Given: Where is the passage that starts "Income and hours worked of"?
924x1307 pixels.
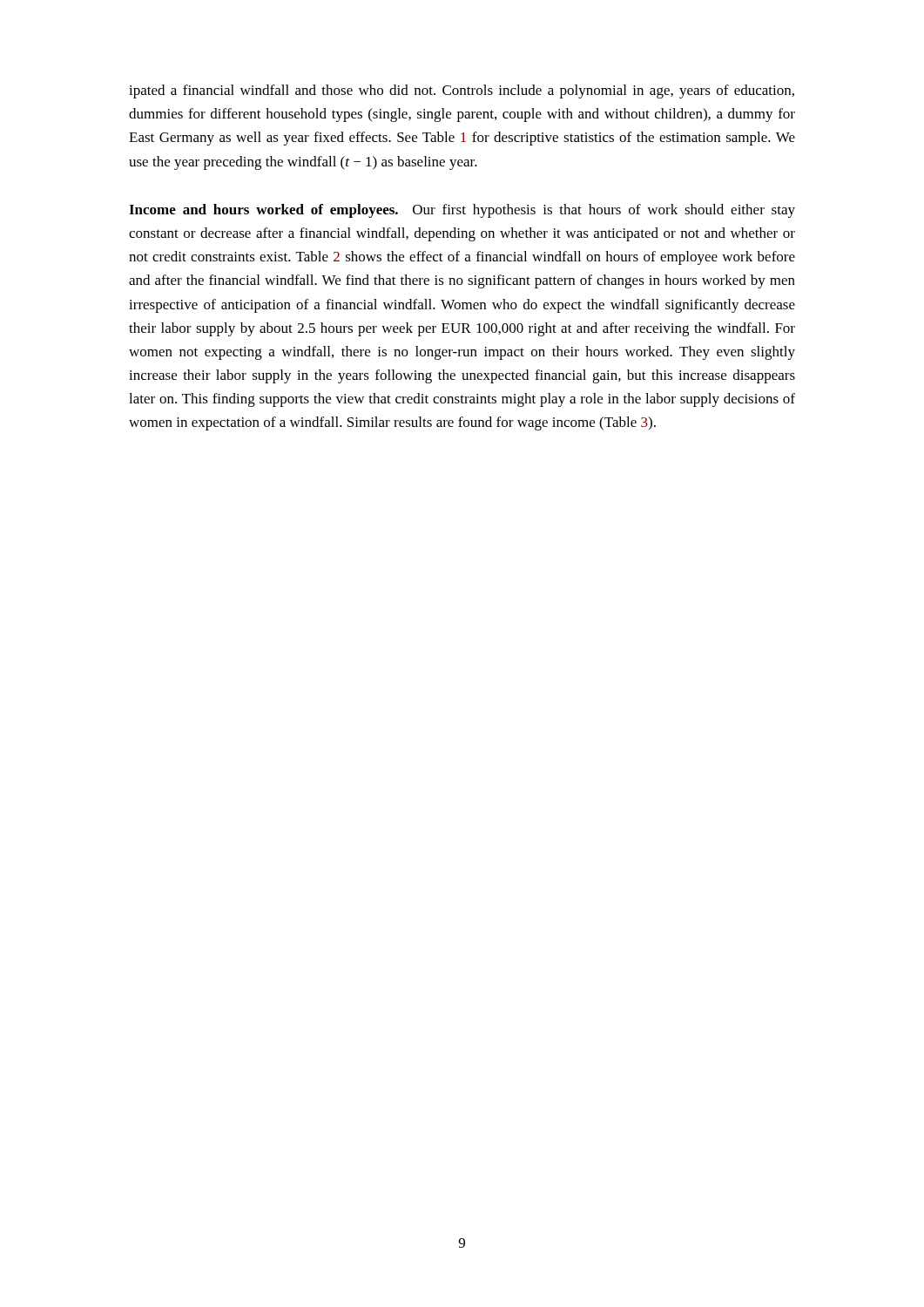Looking at the screenshot, I should point(462,316).
